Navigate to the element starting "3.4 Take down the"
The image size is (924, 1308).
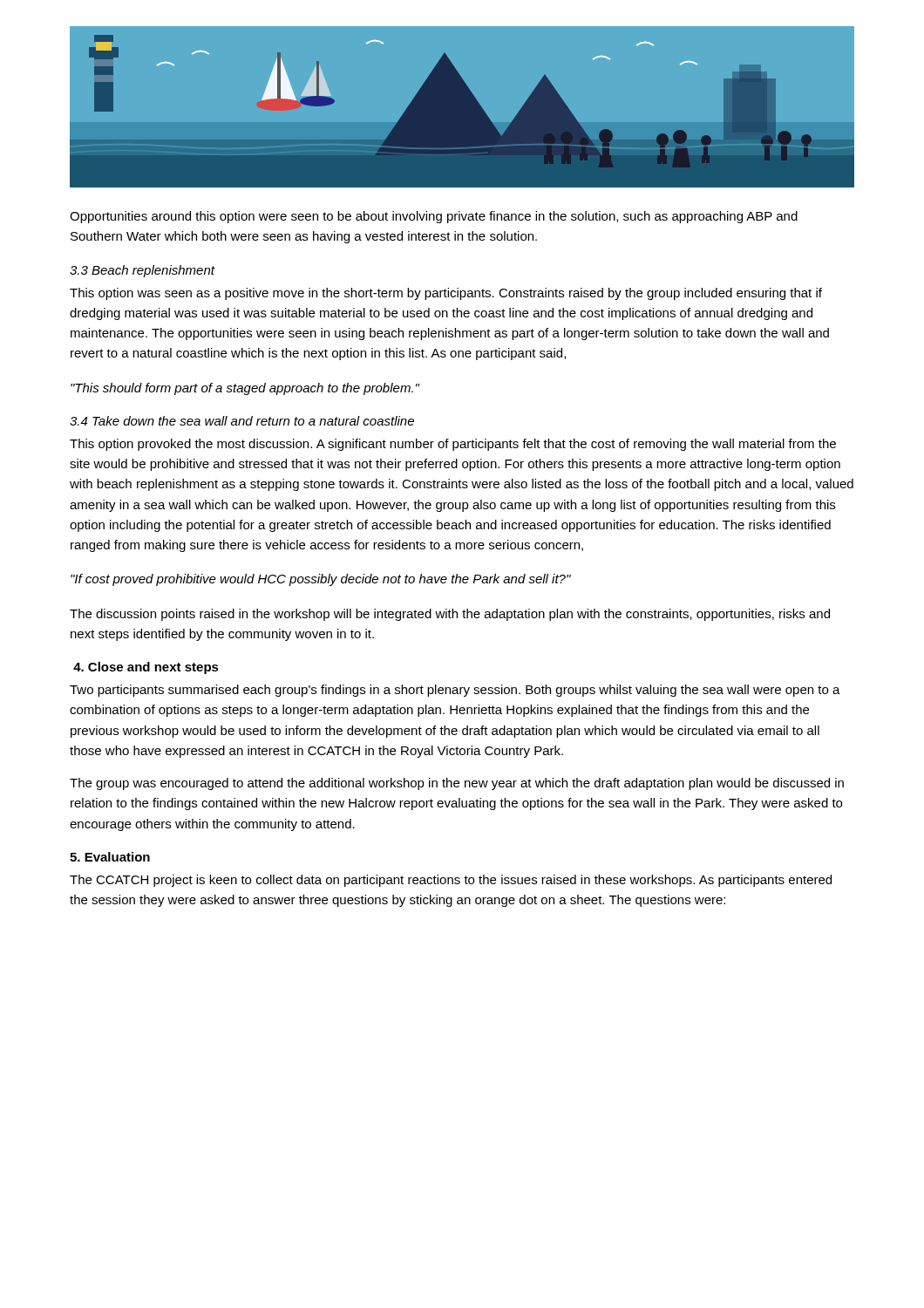pyautogui.click(x=242, y=421)
